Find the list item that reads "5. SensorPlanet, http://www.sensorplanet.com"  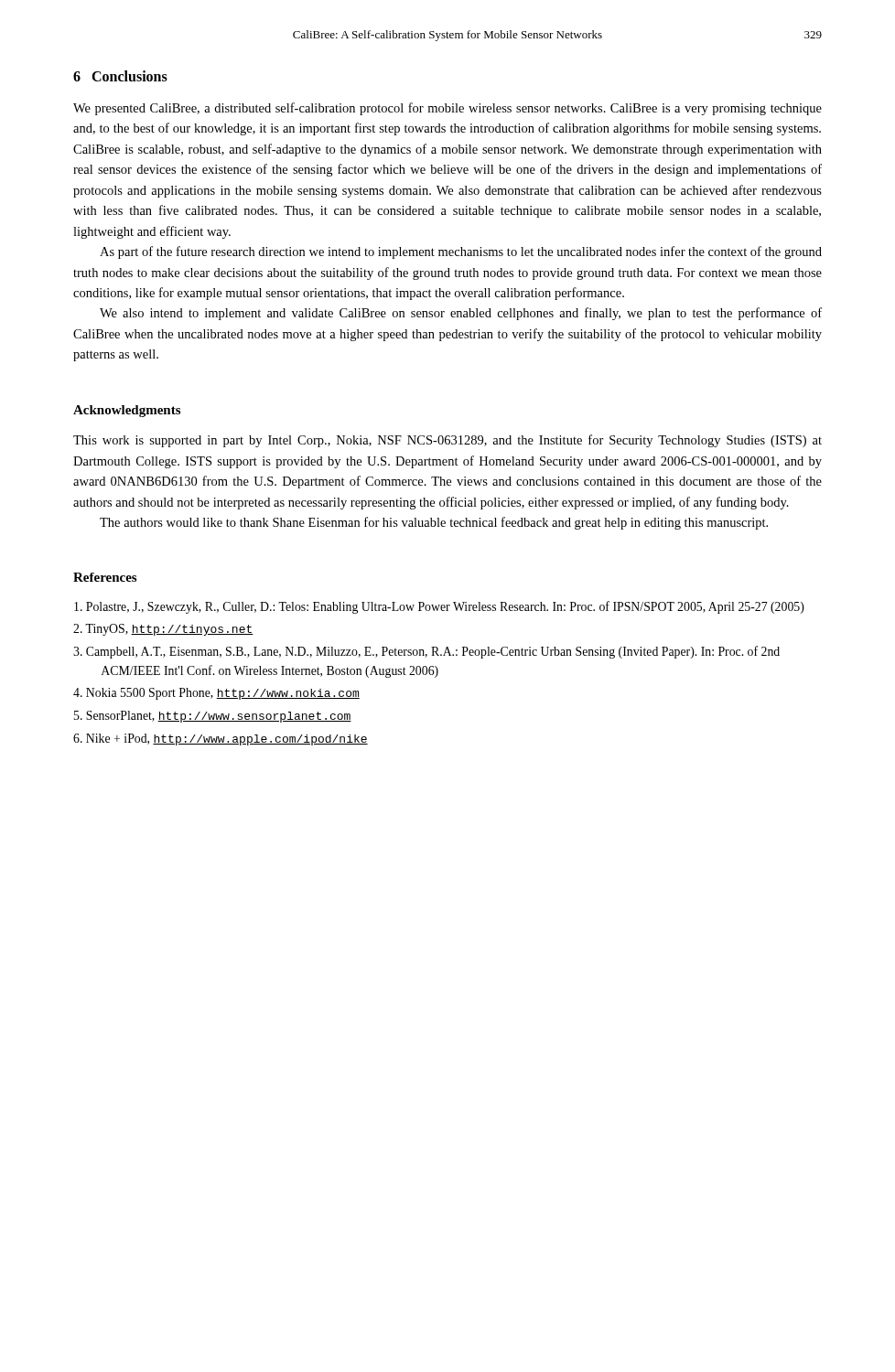[212, 716]
